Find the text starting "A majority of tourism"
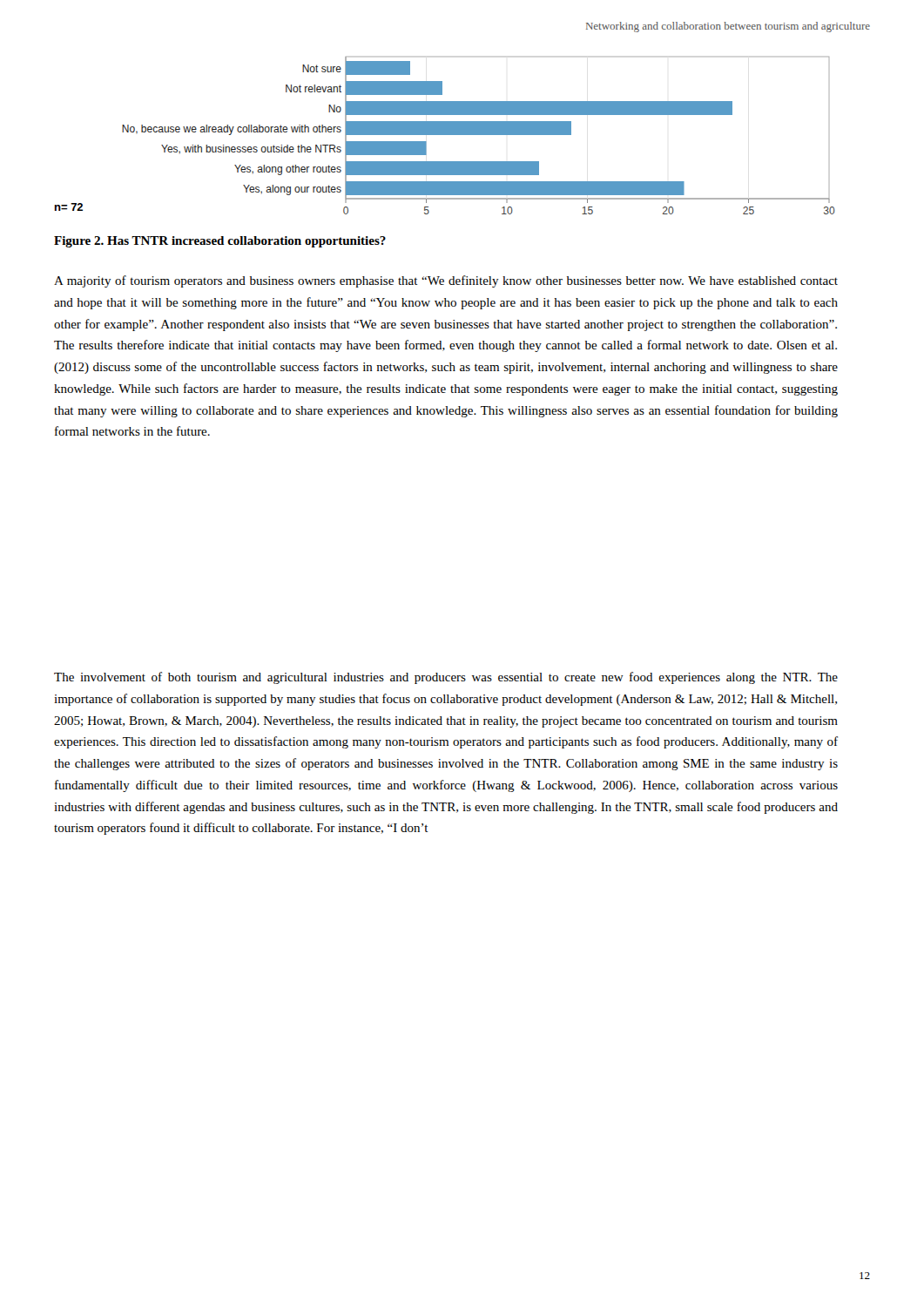This screenshot has width=924, height=1307. (446, 356)
